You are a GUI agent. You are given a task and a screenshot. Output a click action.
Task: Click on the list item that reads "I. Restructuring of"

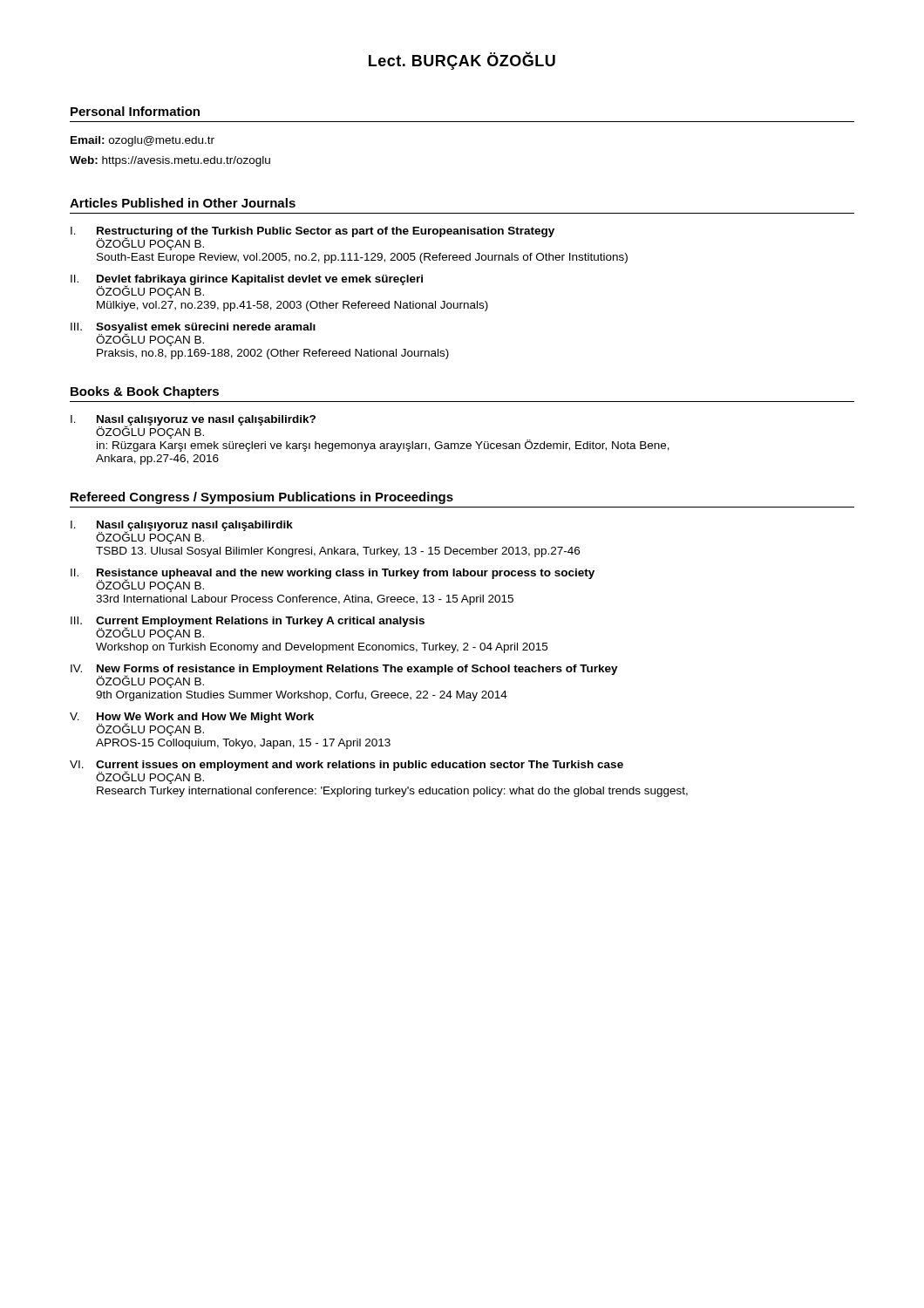click(x=349, y=244)
